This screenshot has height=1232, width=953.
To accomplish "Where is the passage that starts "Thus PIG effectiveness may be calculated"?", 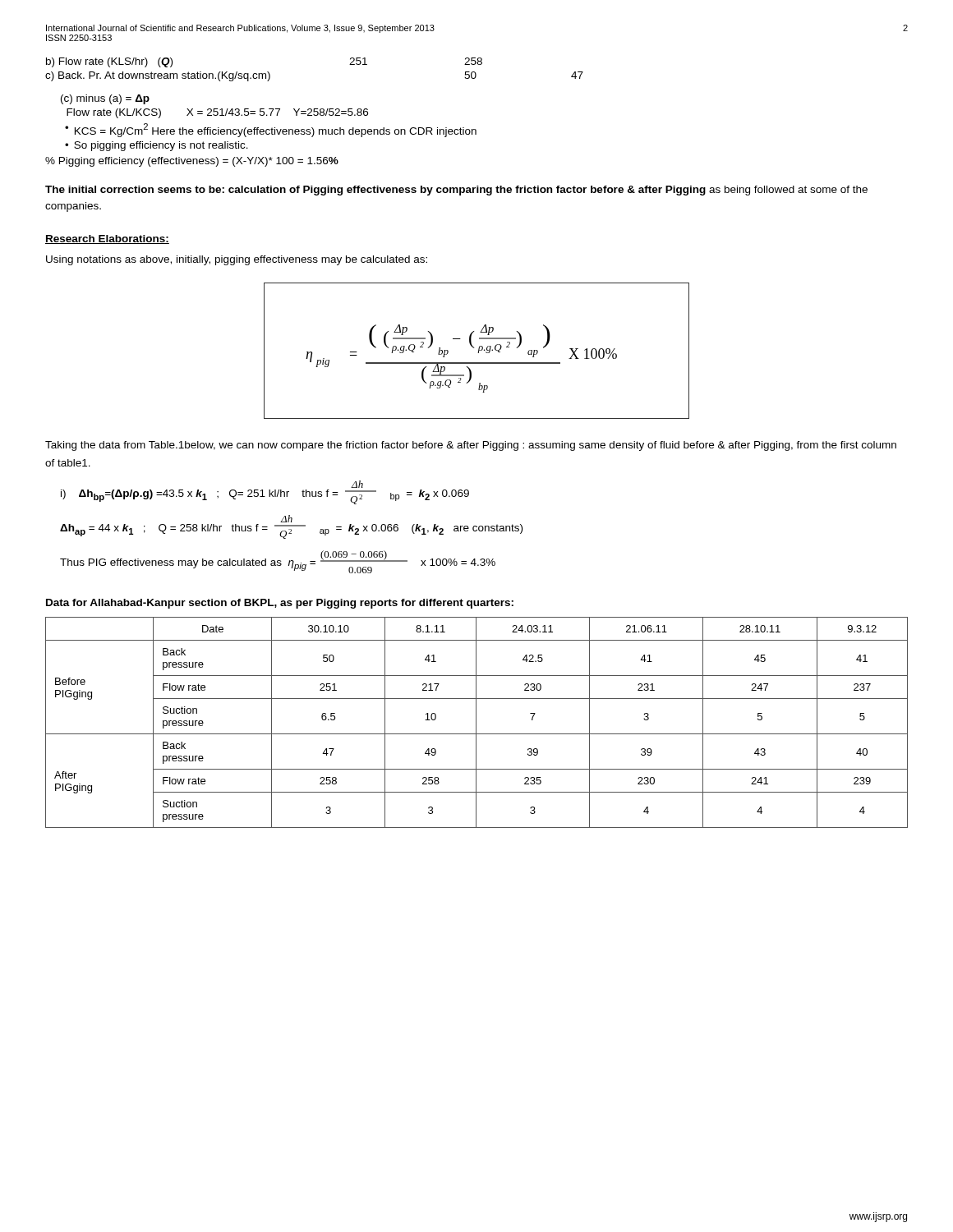I will tap(278, 563).
